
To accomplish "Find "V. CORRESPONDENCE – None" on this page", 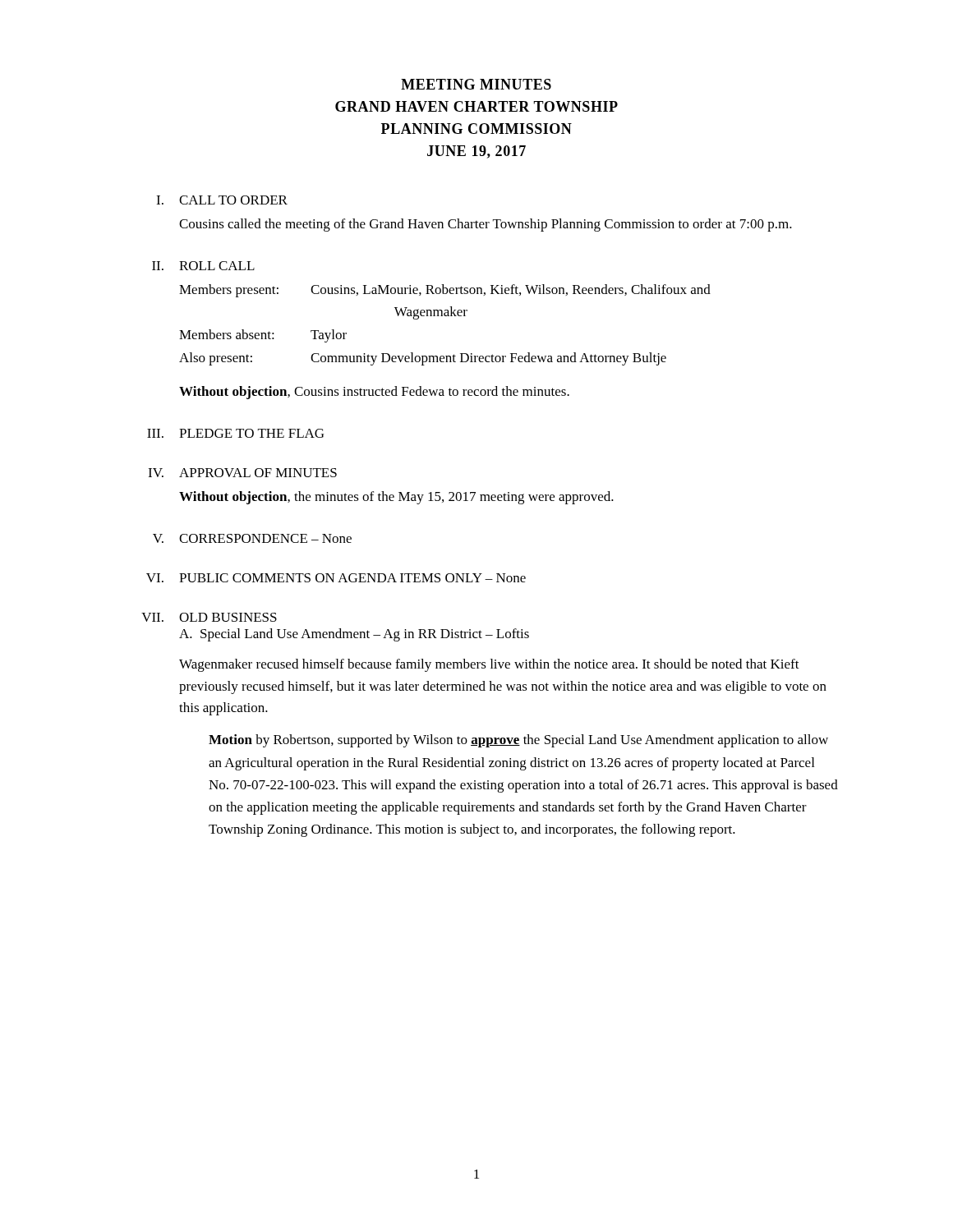I will (252, 538).
